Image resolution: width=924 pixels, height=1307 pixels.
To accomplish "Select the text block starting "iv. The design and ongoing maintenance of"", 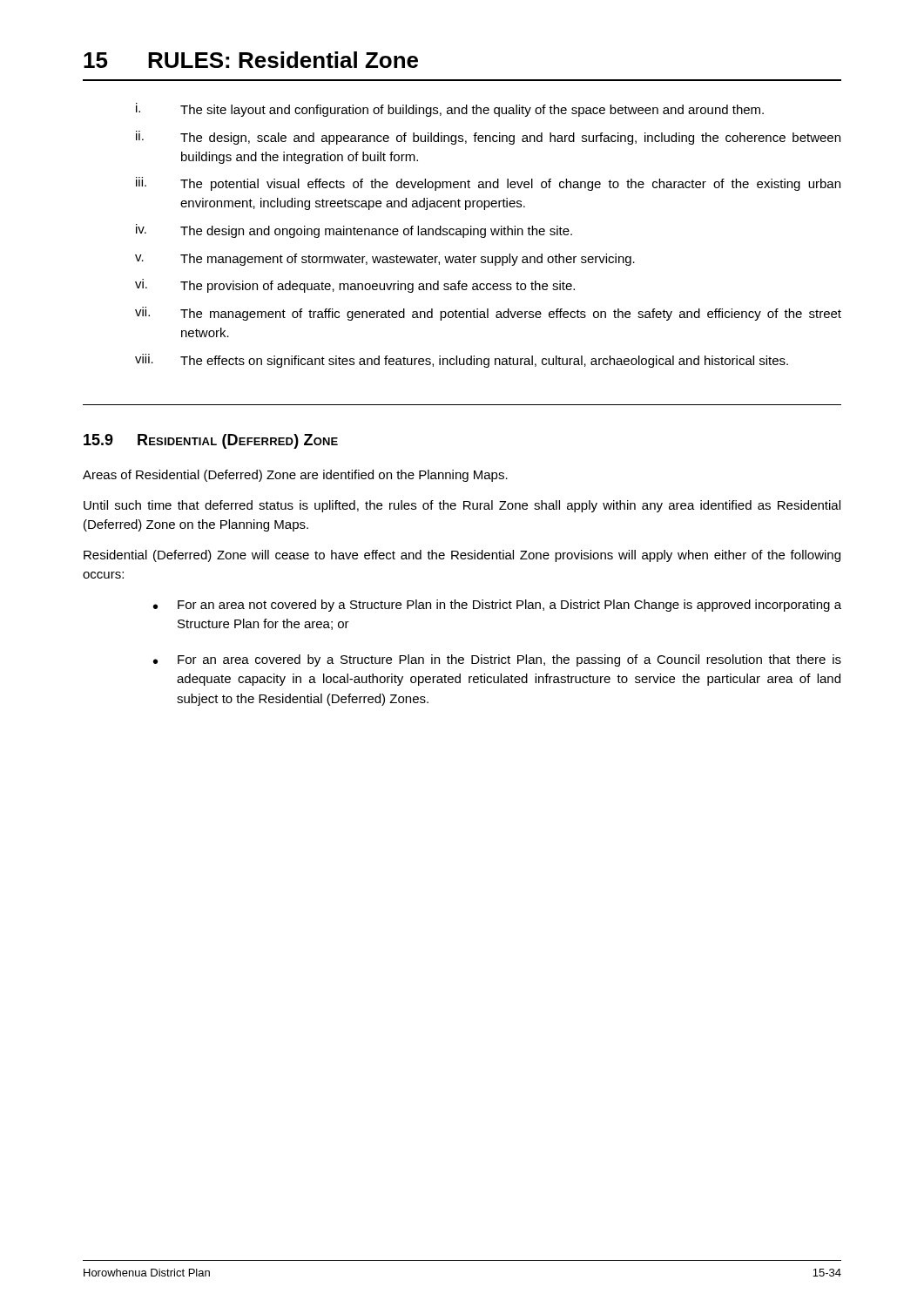I will (x=488, y=231).
